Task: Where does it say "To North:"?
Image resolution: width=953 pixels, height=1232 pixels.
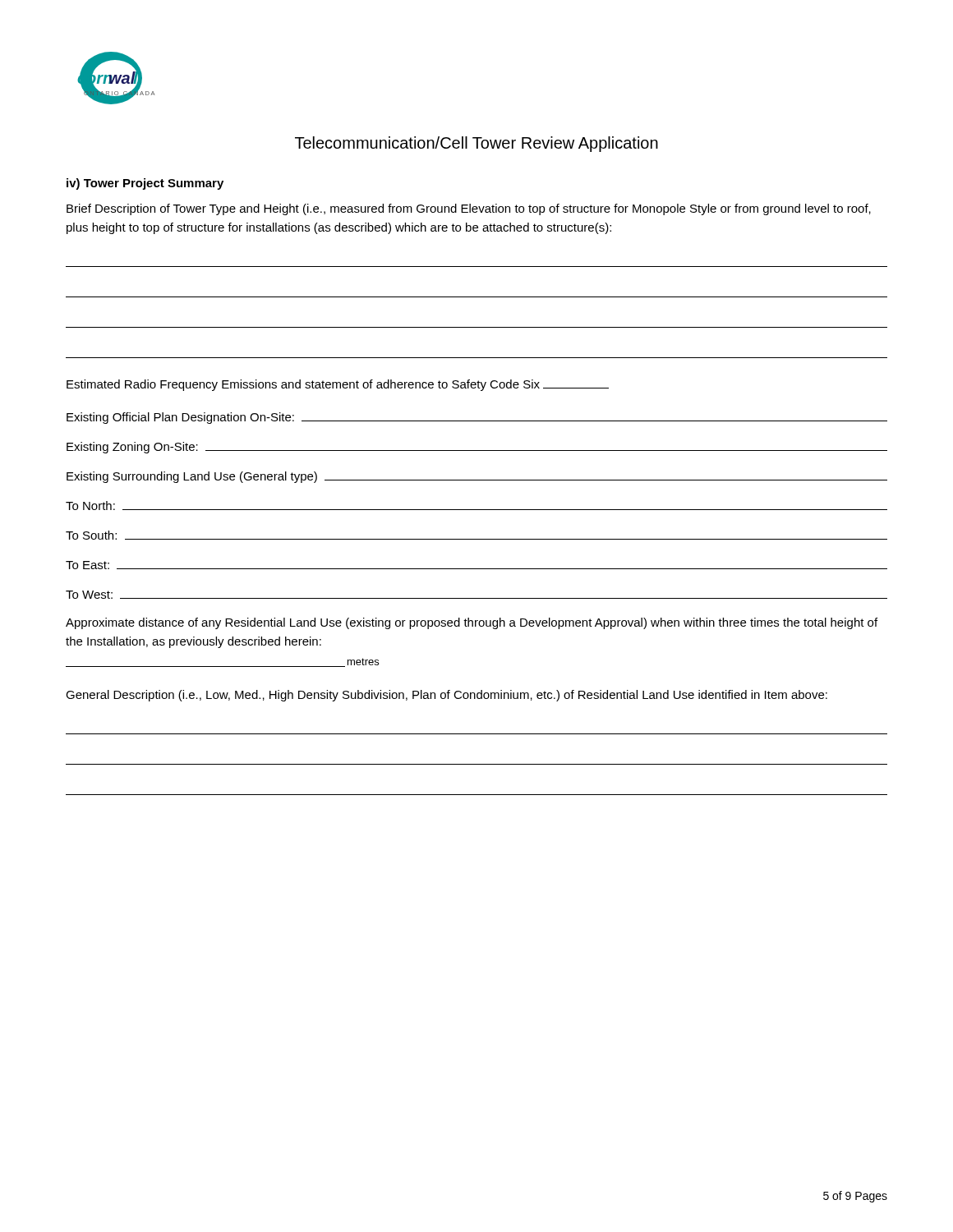Action: point(476,503)
